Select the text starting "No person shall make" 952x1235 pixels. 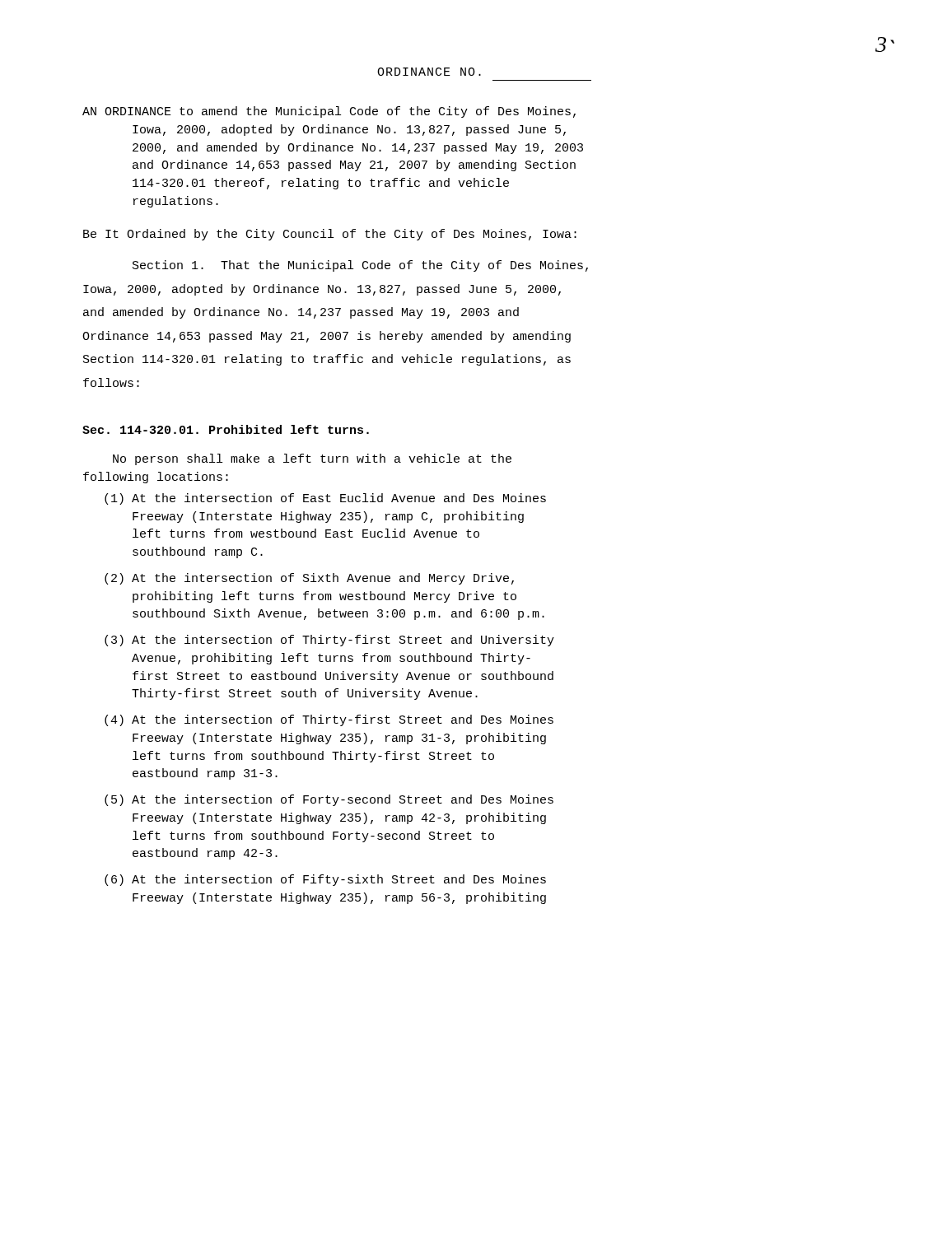pyautogui.click(x=297, y=469)
